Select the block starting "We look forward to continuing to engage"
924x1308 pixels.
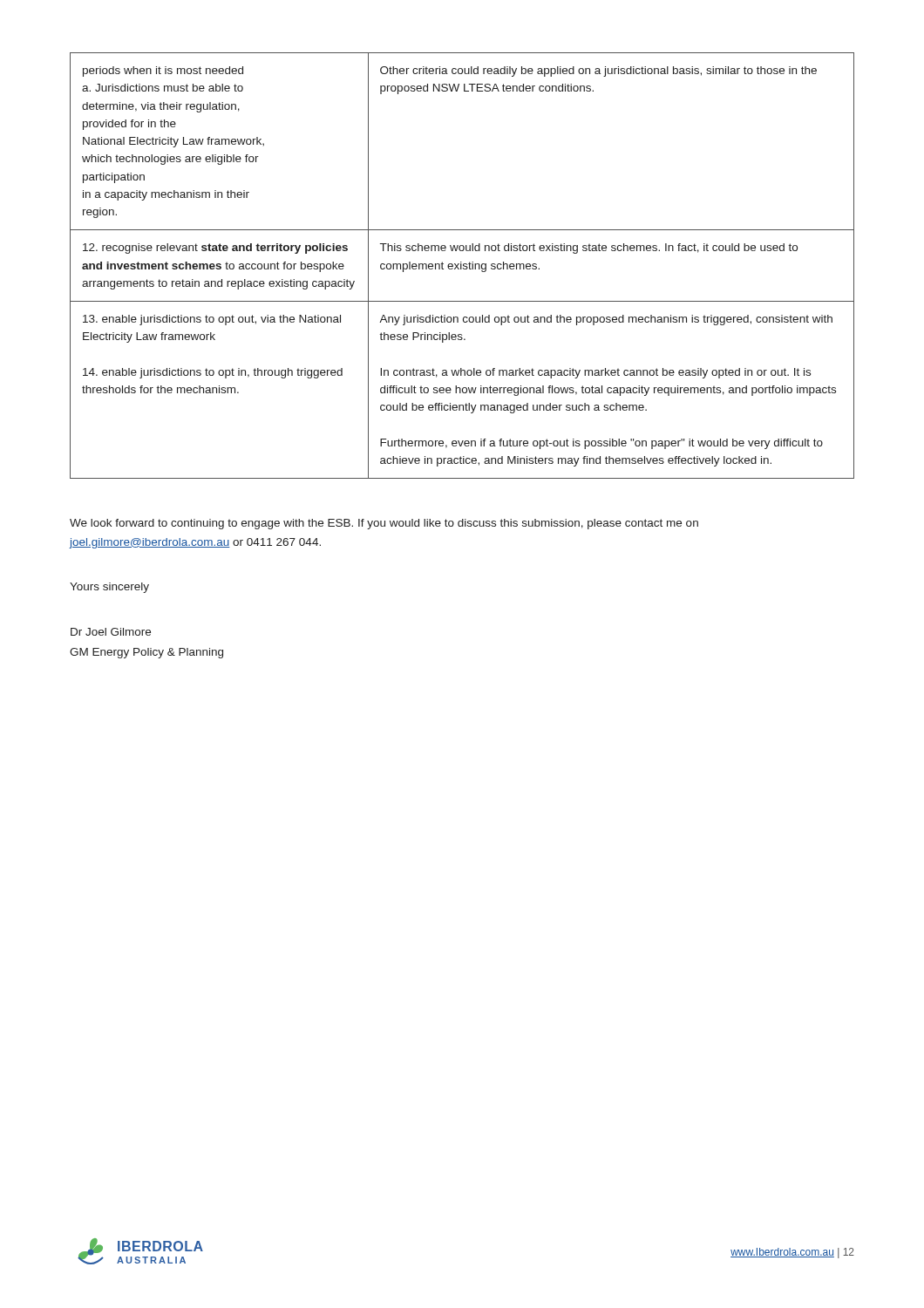click(384, 532)
